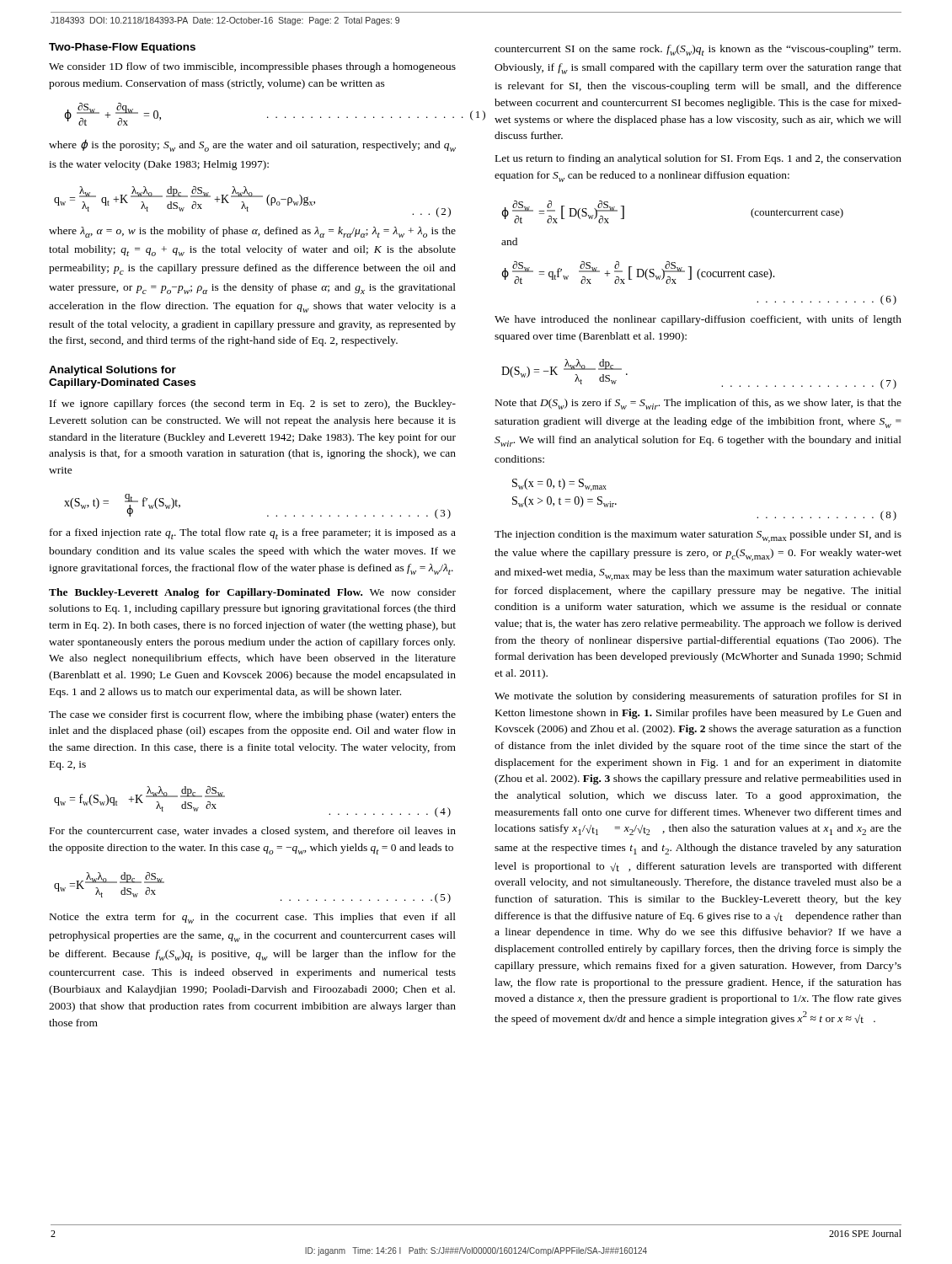Select the text block that says "Notice the extra term for"
The image size is (952, 1264).
pos(252,969)
